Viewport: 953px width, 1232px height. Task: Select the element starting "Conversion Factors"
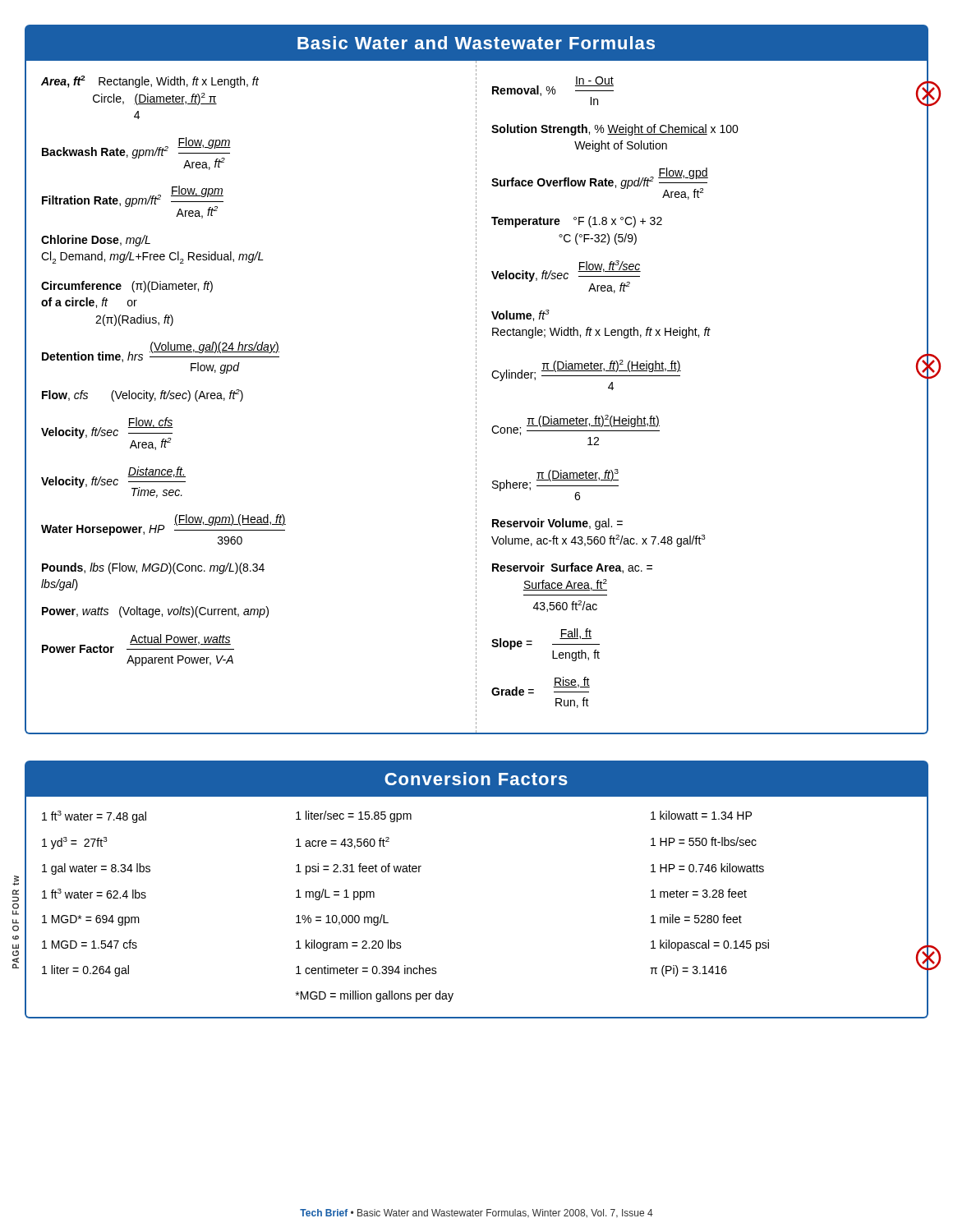pos(476,779)
